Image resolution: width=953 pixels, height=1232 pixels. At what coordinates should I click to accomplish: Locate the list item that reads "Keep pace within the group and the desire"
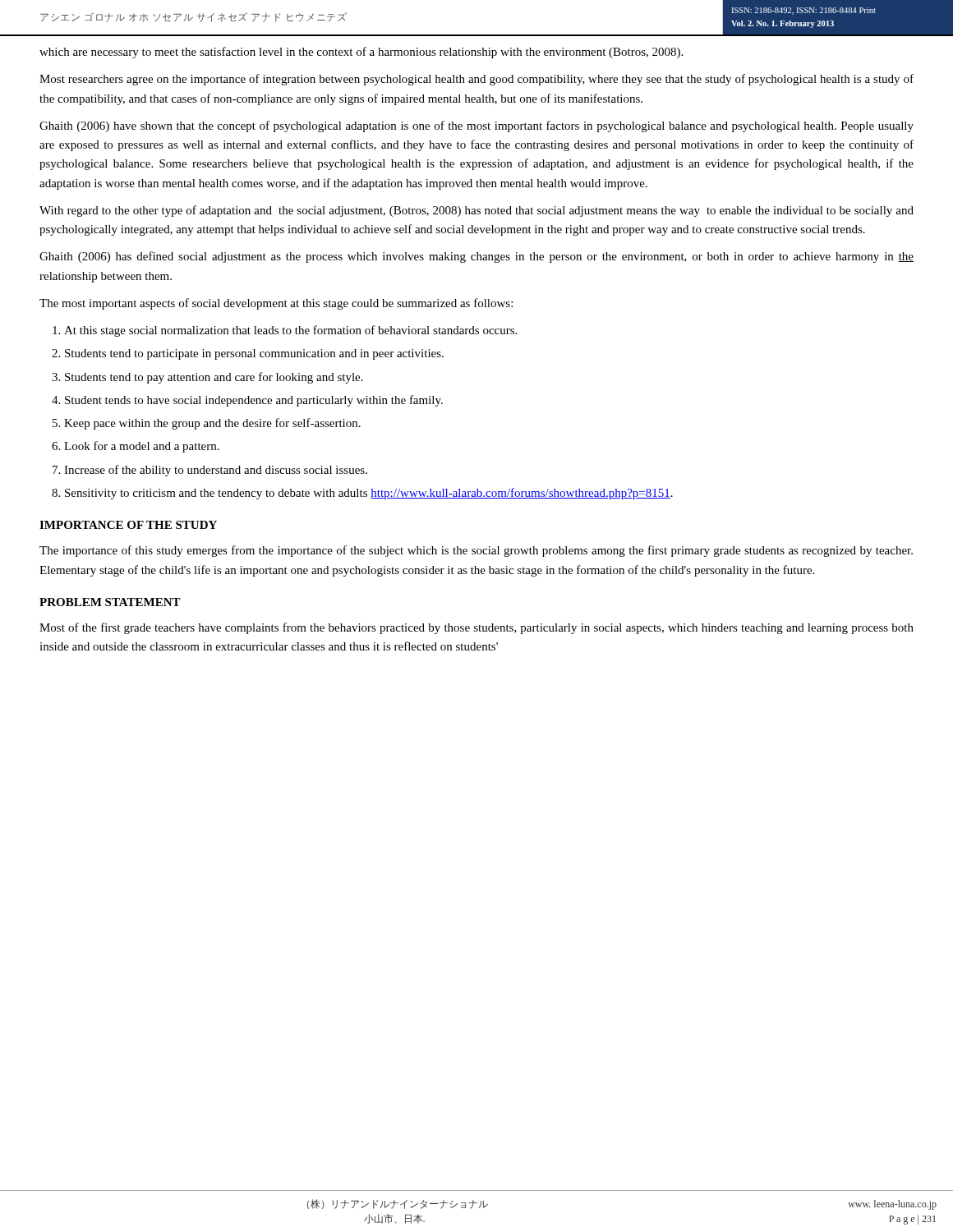pyautogui.click(x=212, y=424)
